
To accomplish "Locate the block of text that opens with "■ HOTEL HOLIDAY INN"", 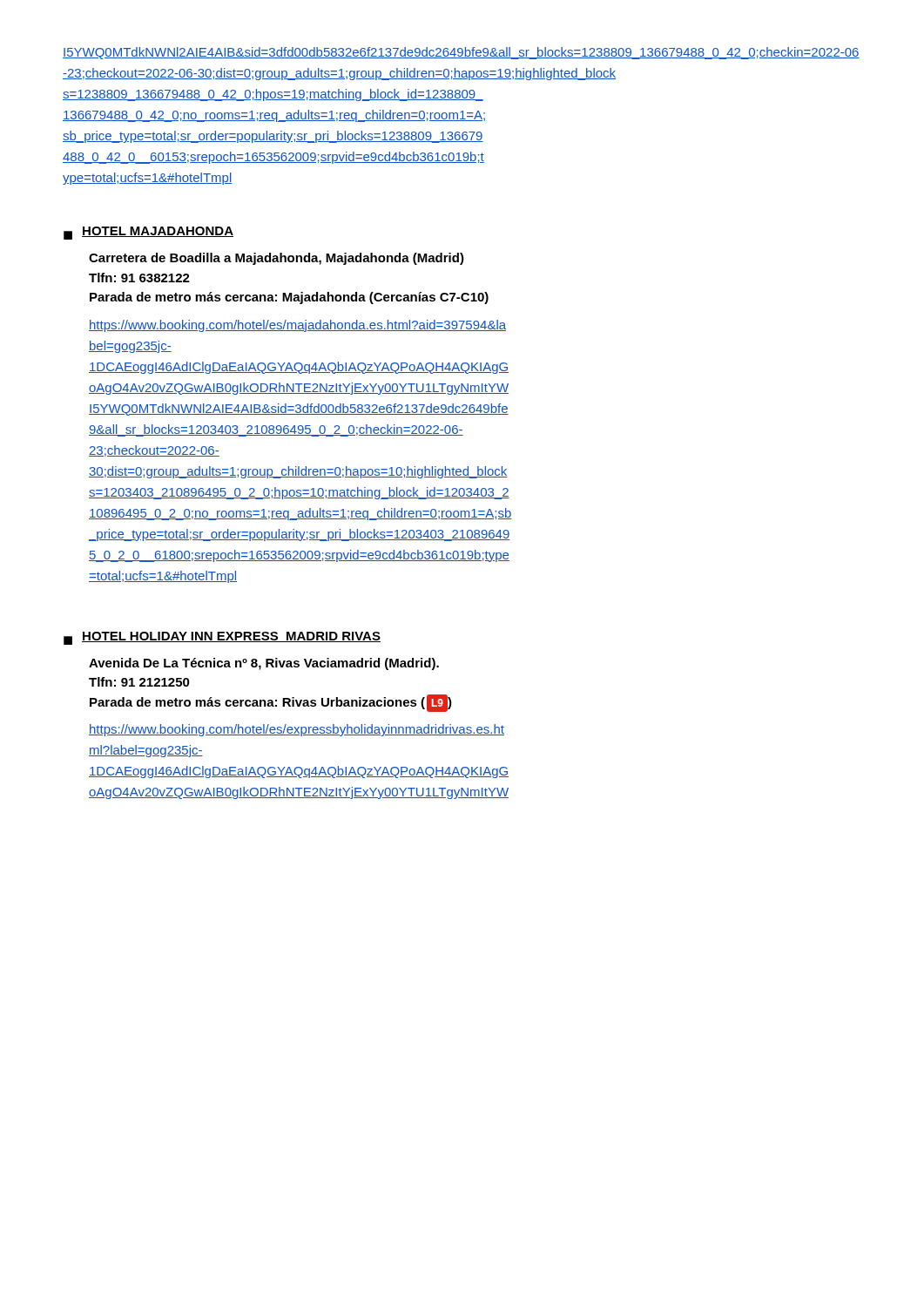I will (x=462, y=715).
